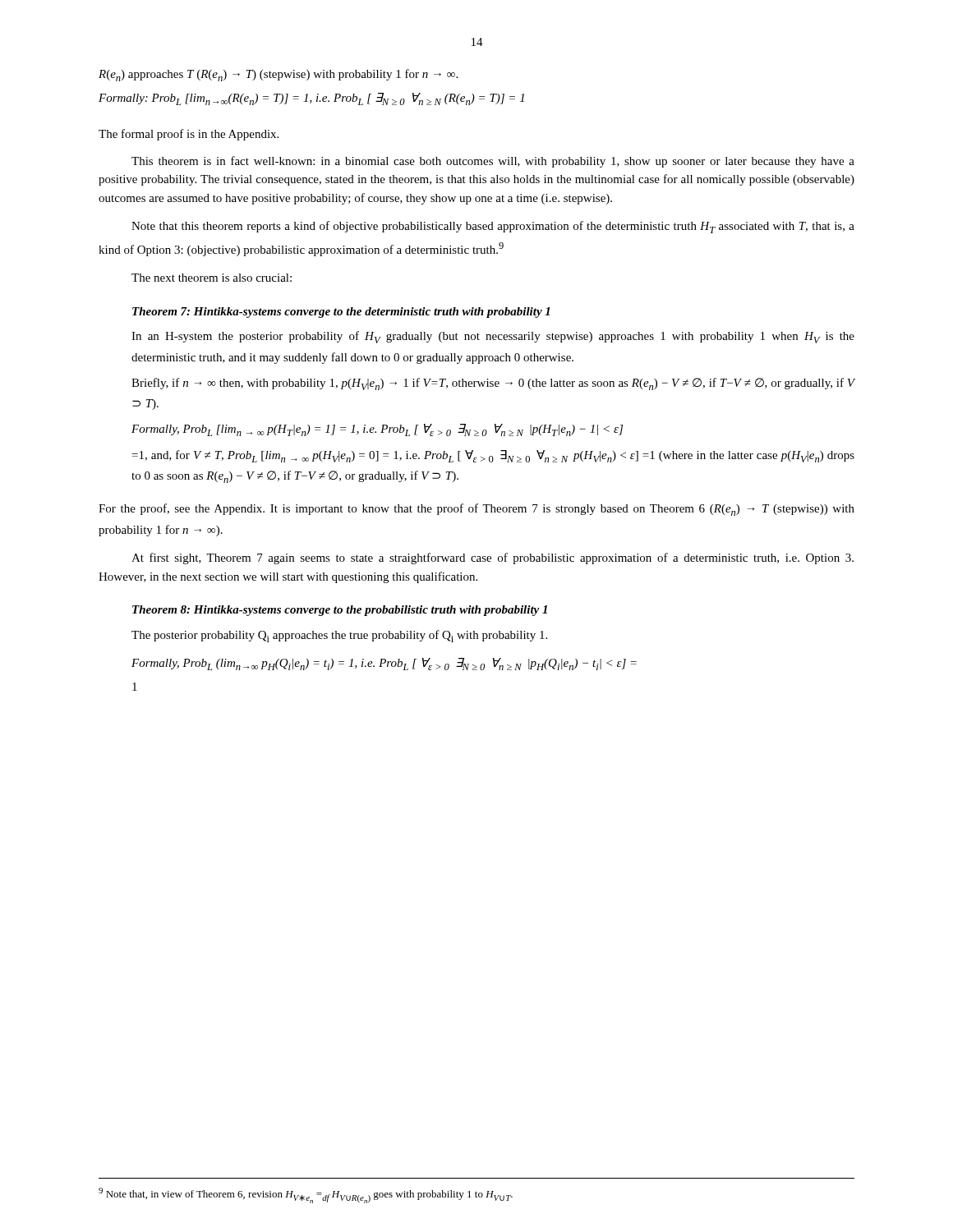The image size is (953, 1232).
Task: Point to the text block starting "R(en) approaches T (R(en)"
Action: (279, 75)
